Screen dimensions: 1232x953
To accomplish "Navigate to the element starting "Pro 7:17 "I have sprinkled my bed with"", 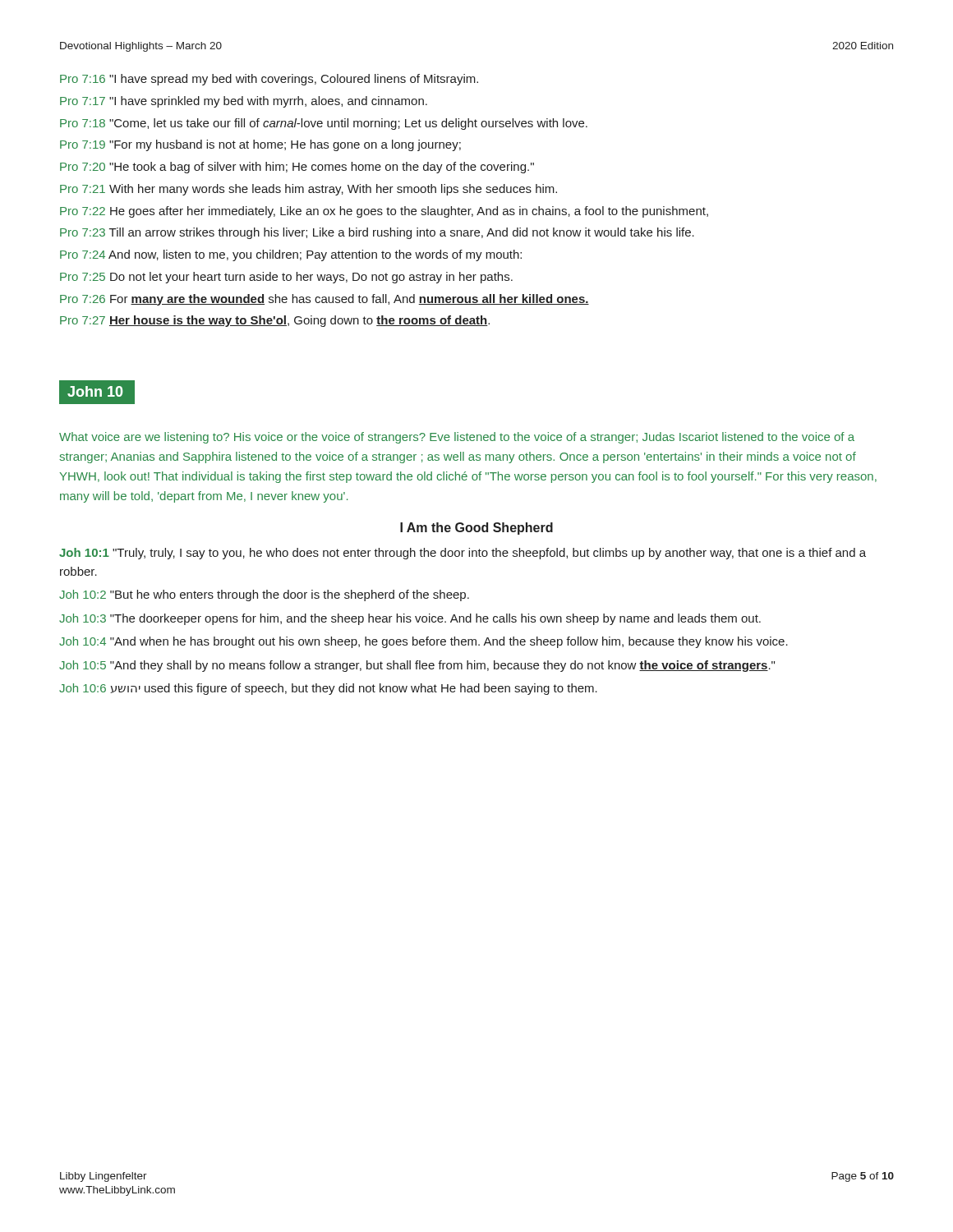I will click(244, 100).
